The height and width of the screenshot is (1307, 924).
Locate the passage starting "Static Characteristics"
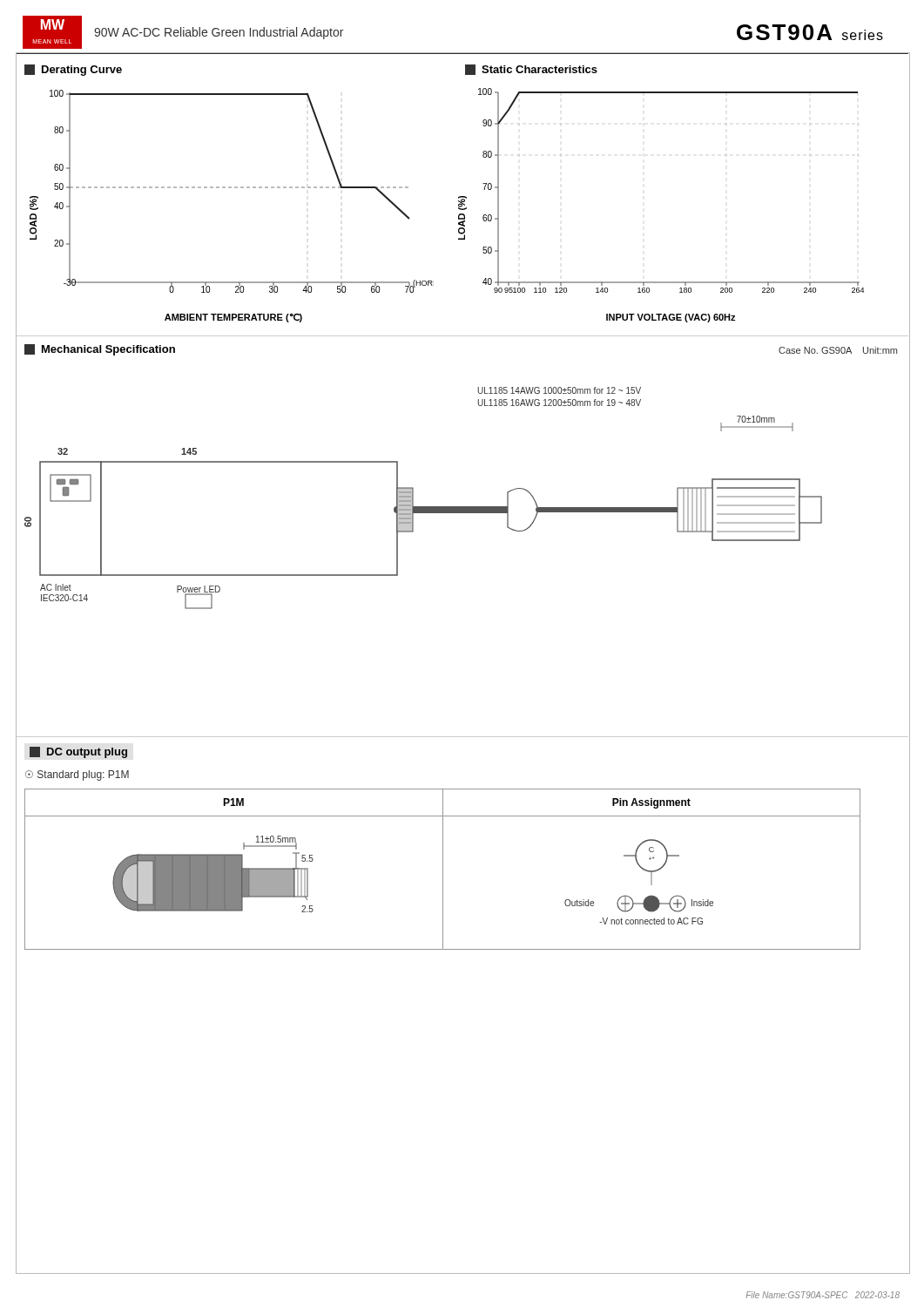point(531,69)
